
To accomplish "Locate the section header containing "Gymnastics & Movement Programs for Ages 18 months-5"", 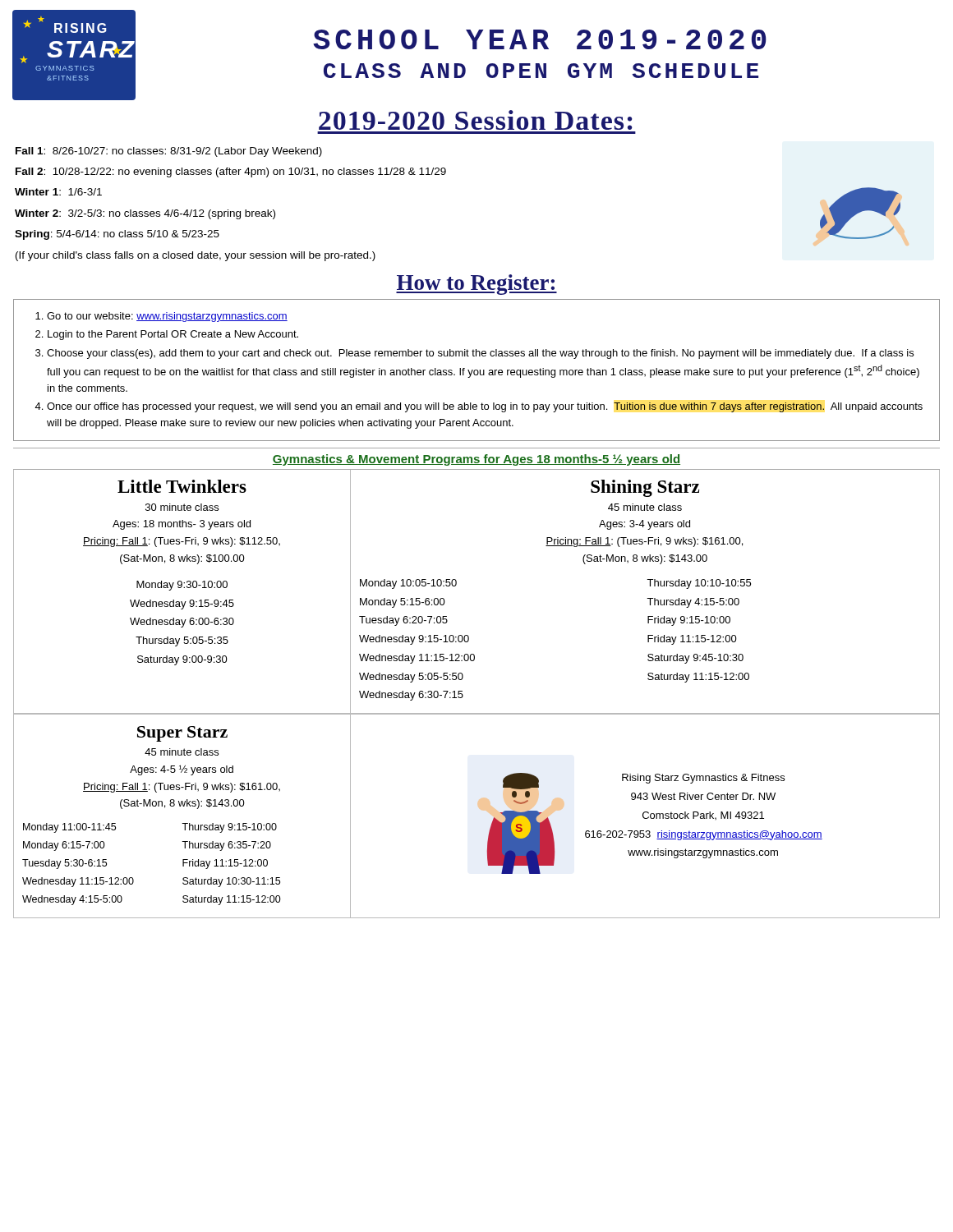I will tap(476, 458).
